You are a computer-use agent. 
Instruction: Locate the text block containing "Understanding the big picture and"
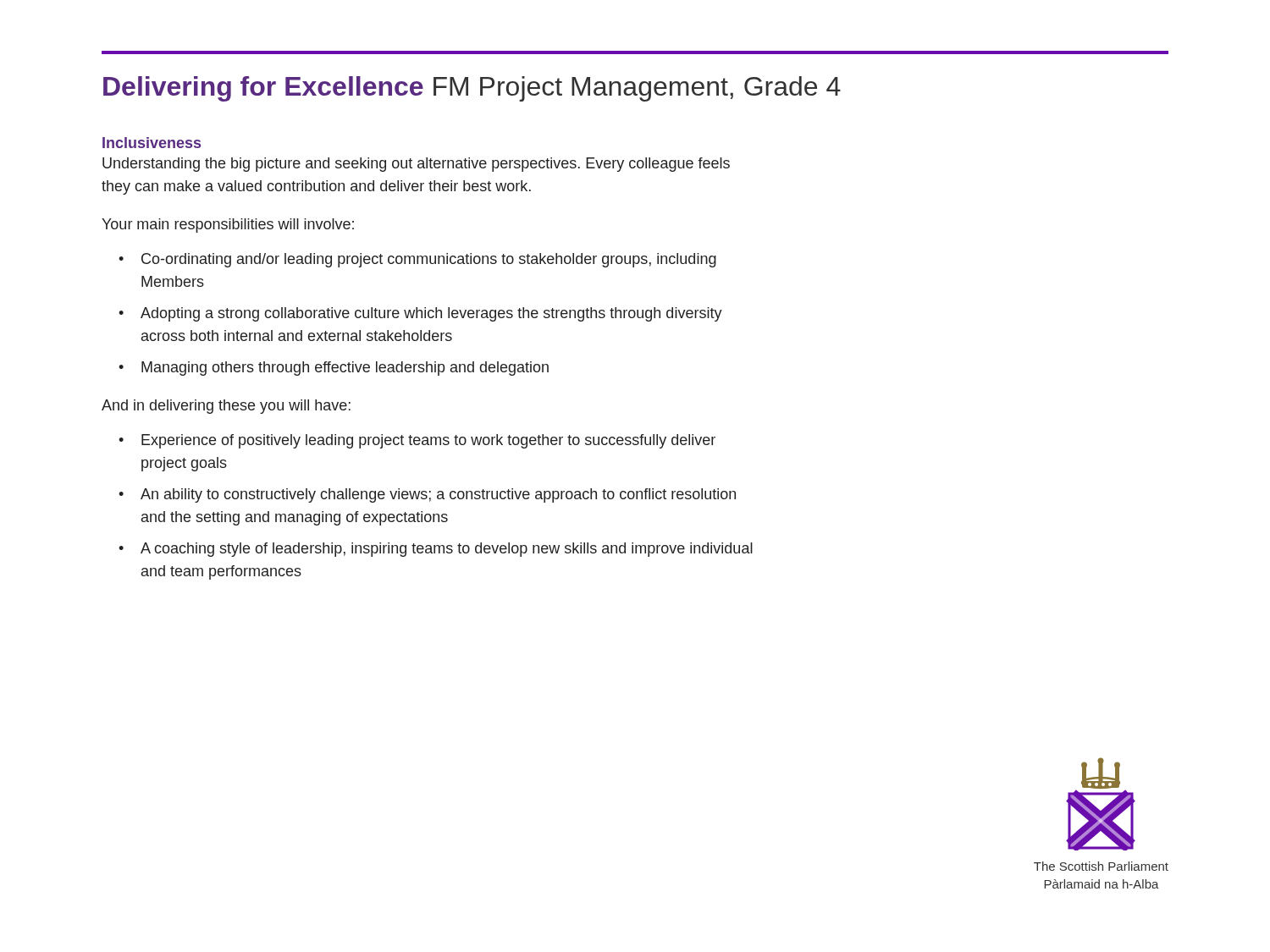416,175
